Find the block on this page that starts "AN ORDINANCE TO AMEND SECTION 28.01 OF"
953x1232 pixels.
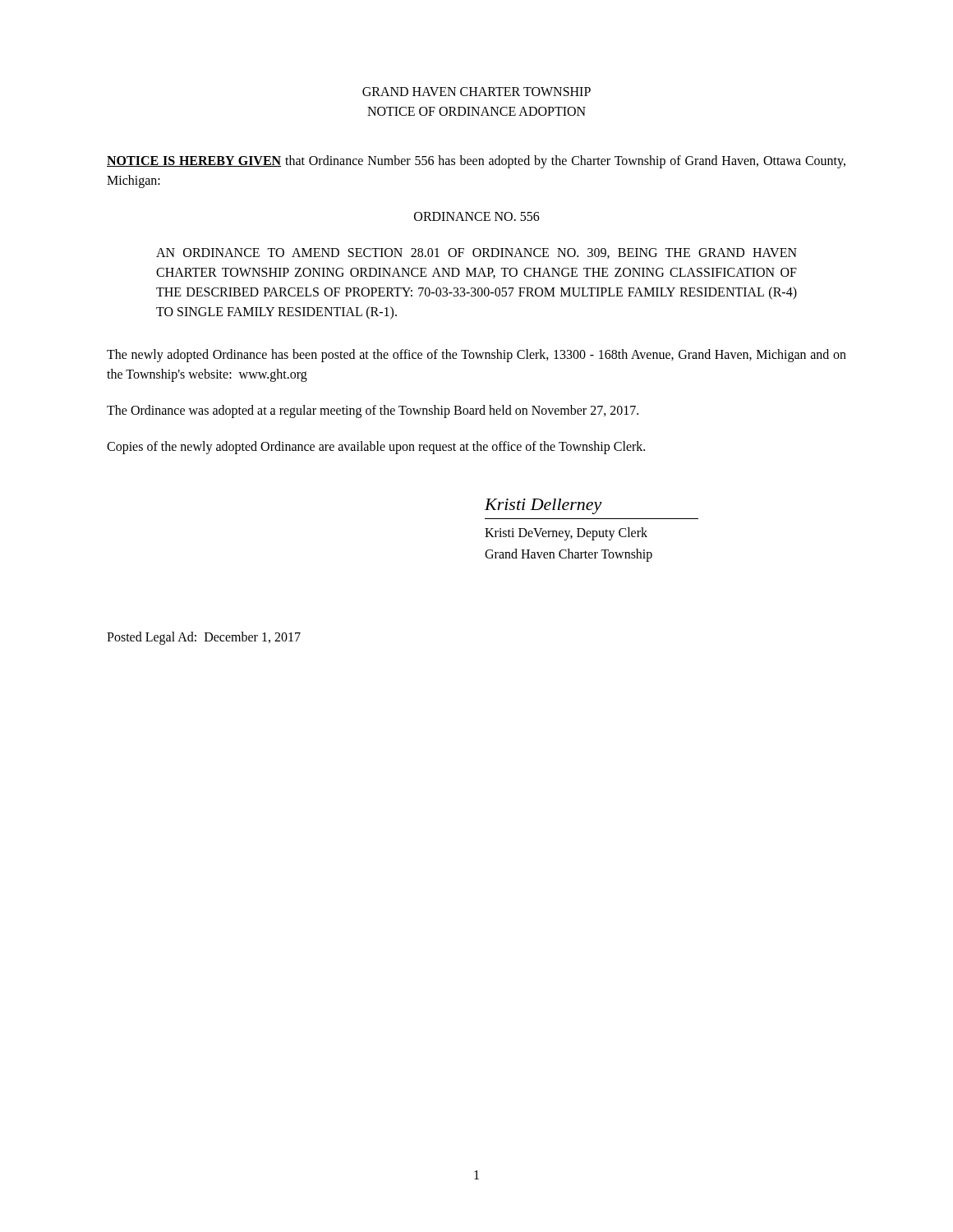pyautogui.click(x=476, y=282)
